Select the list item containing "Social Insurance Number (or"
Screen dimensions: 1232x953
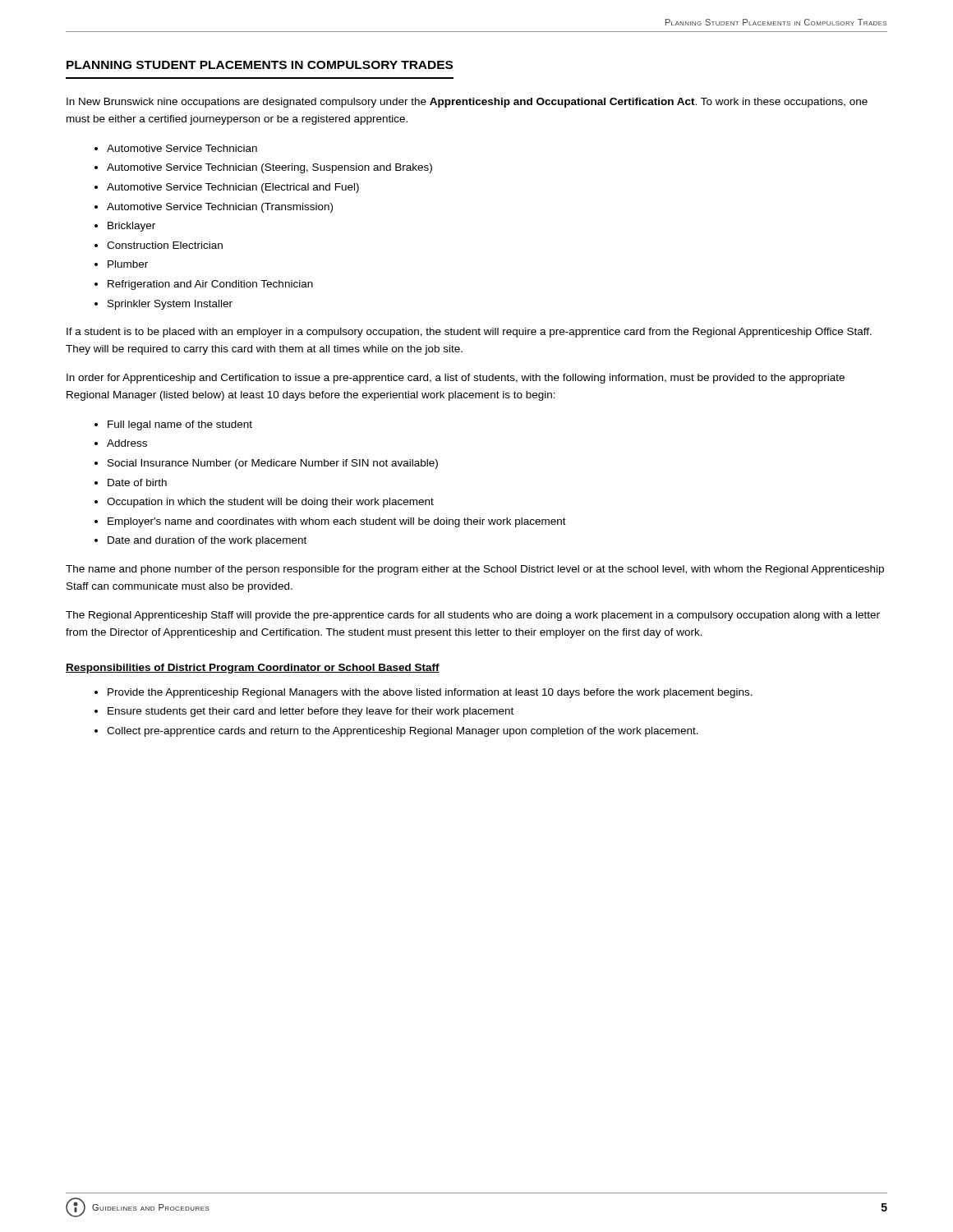[x=273, y=463]
